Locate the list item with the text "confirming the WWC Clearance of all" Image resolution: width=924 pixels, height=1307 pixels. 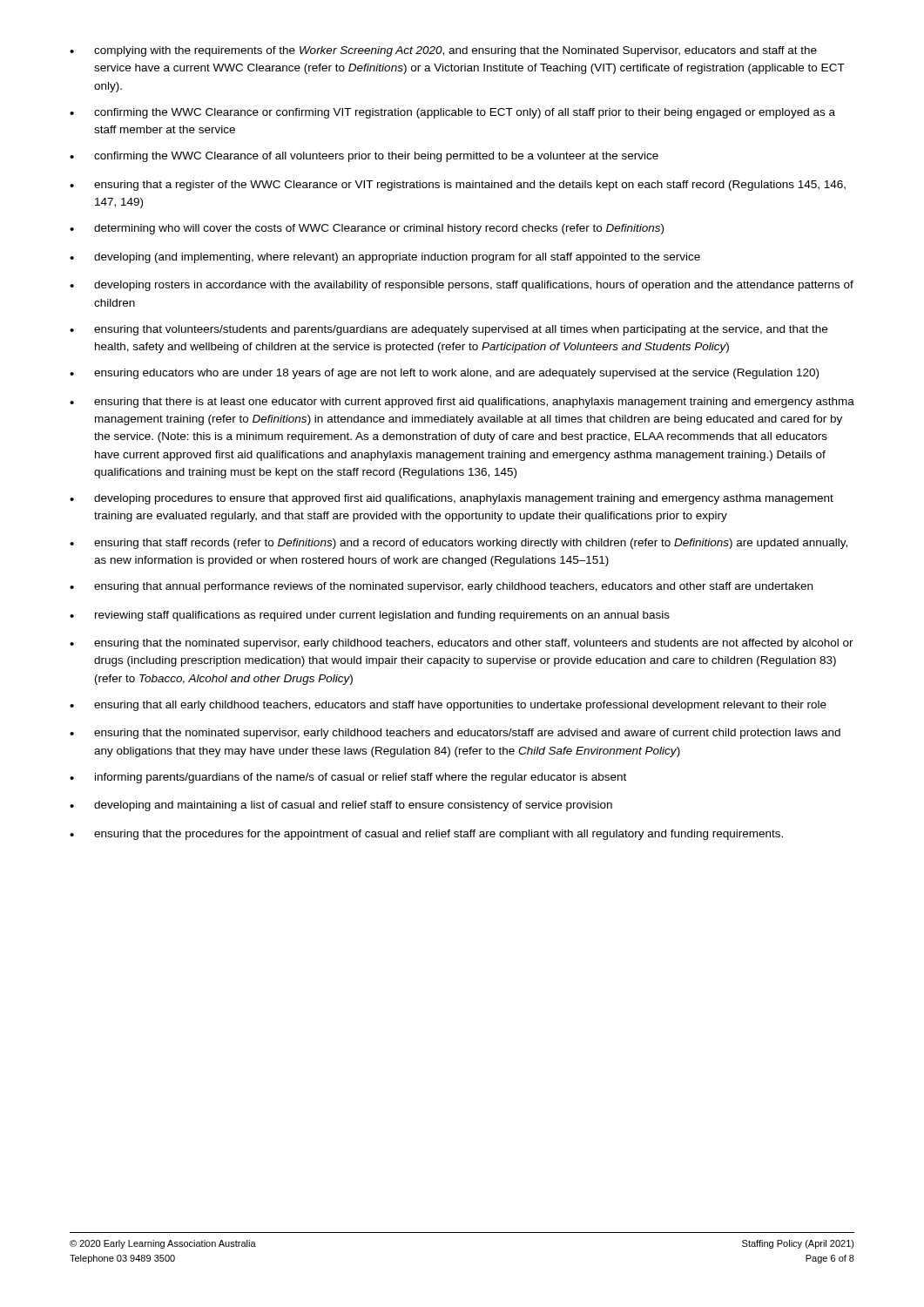pos(462,157)
